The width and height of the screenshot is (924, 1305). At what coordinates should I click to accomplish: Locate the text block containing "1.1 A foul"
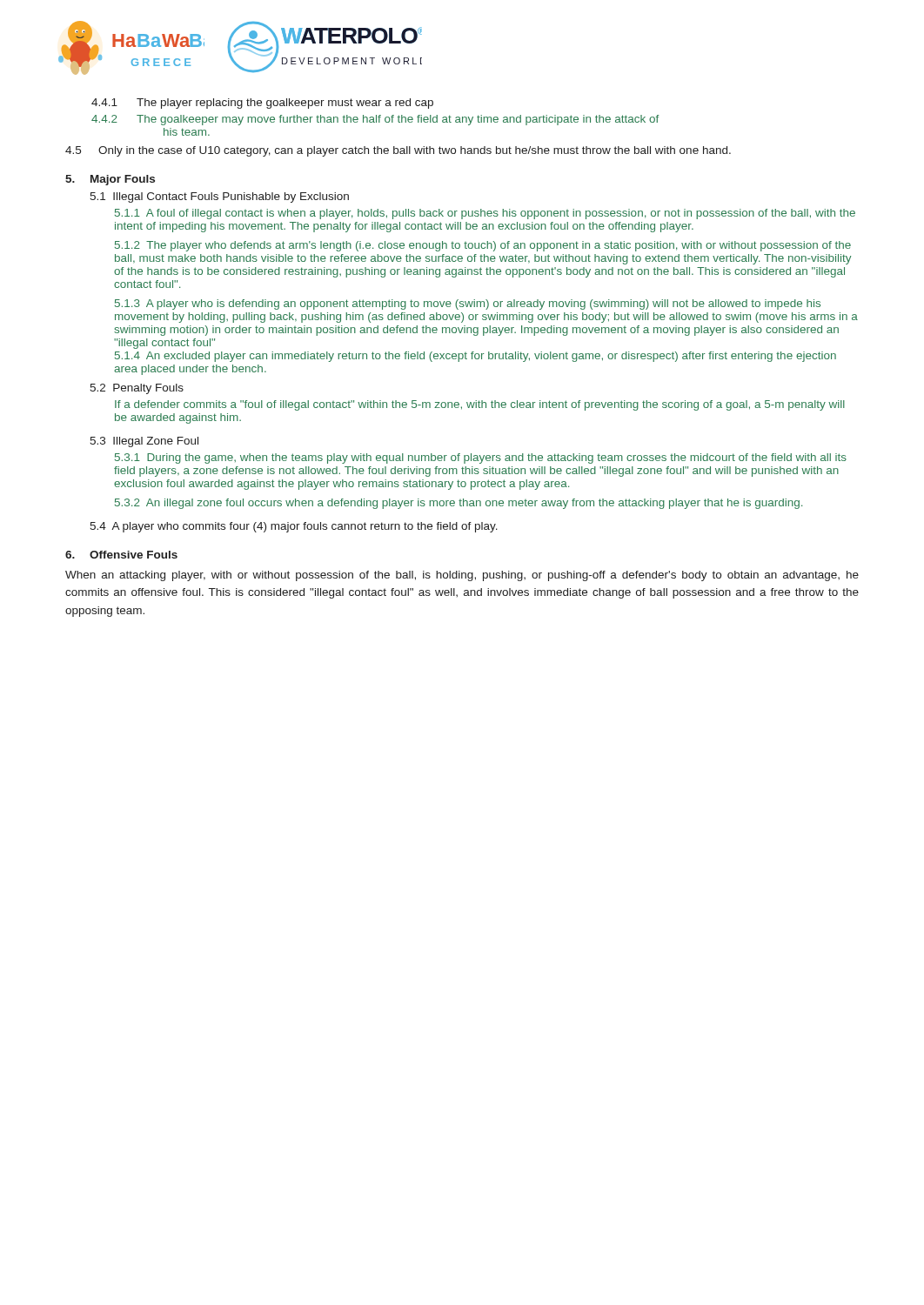[485, 219]
